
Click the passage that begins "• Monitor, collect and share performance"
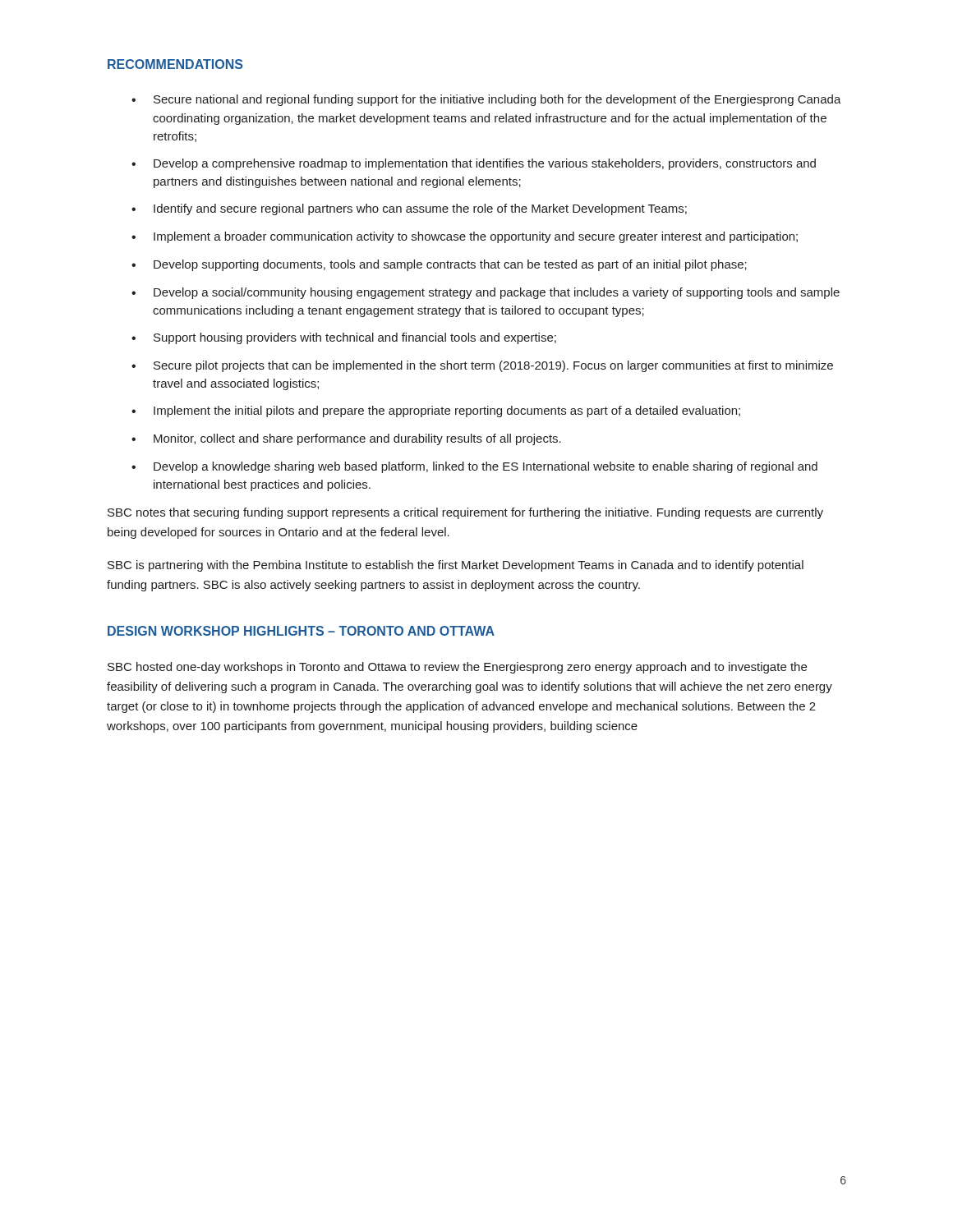(489, 439)
